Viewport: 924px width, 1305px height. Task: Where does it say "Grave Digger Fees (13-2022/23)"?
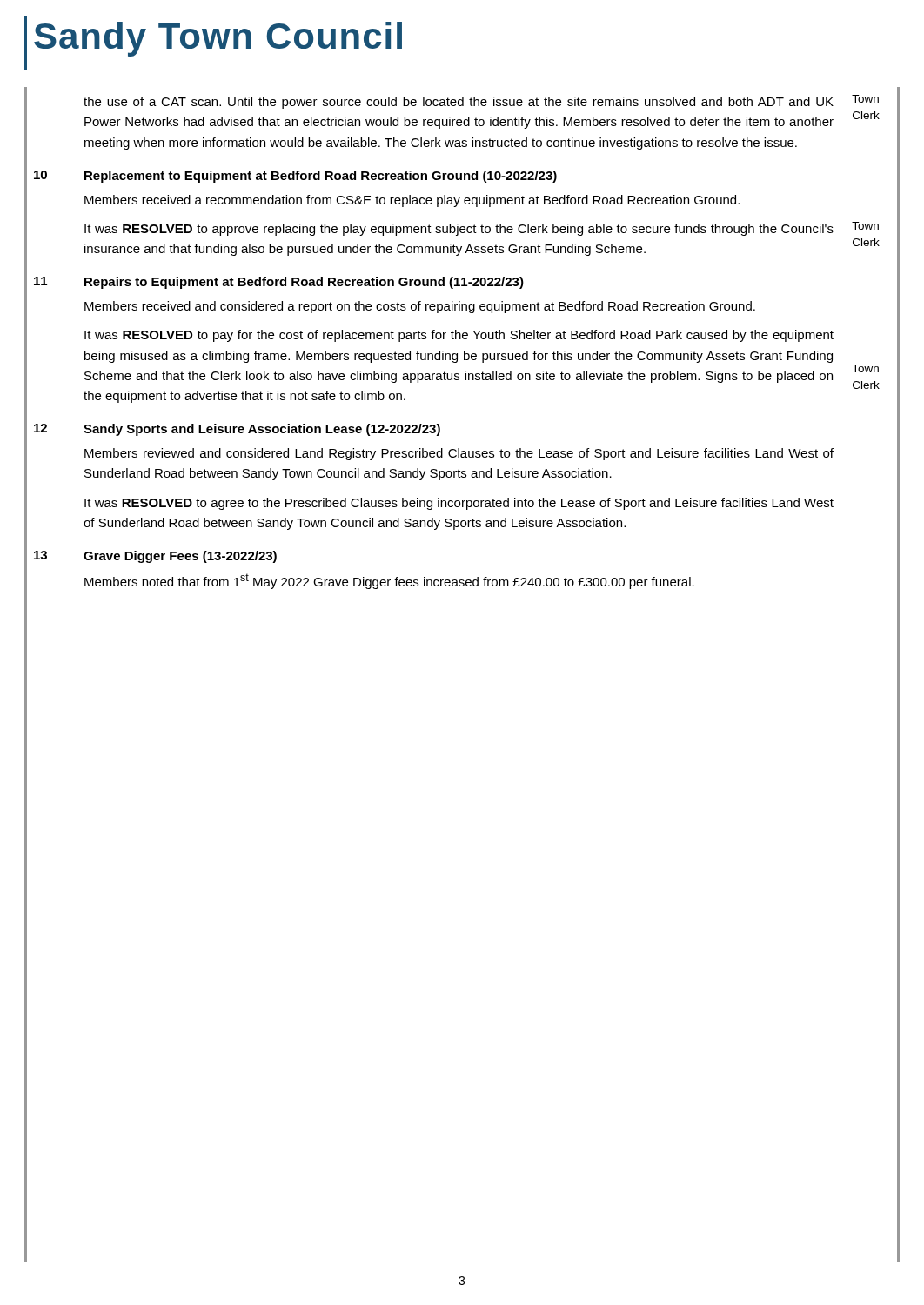180,555
